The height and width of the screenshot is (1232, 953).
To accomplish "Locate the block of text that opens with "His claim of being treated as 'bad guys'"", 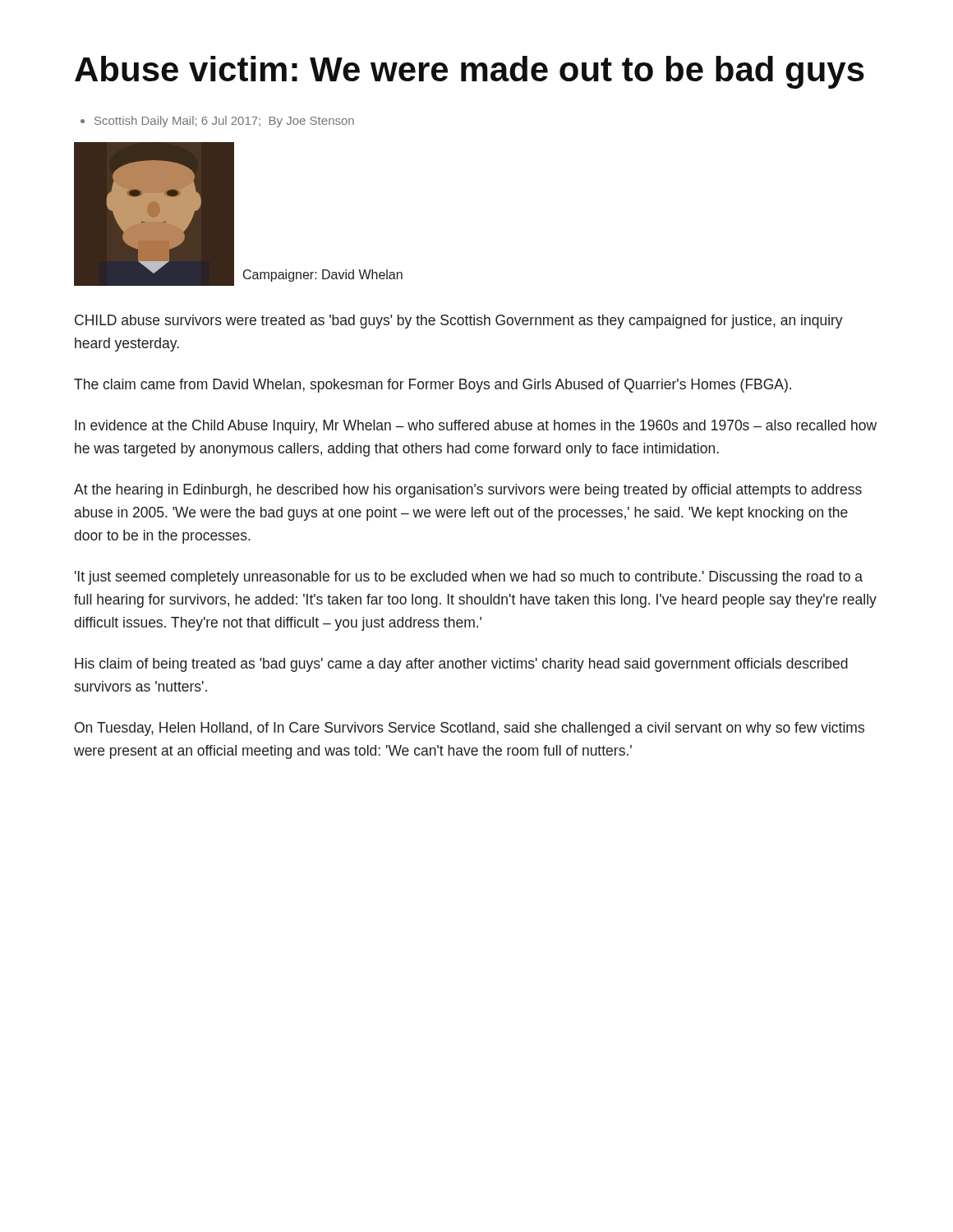I will [x=461, y=676].
